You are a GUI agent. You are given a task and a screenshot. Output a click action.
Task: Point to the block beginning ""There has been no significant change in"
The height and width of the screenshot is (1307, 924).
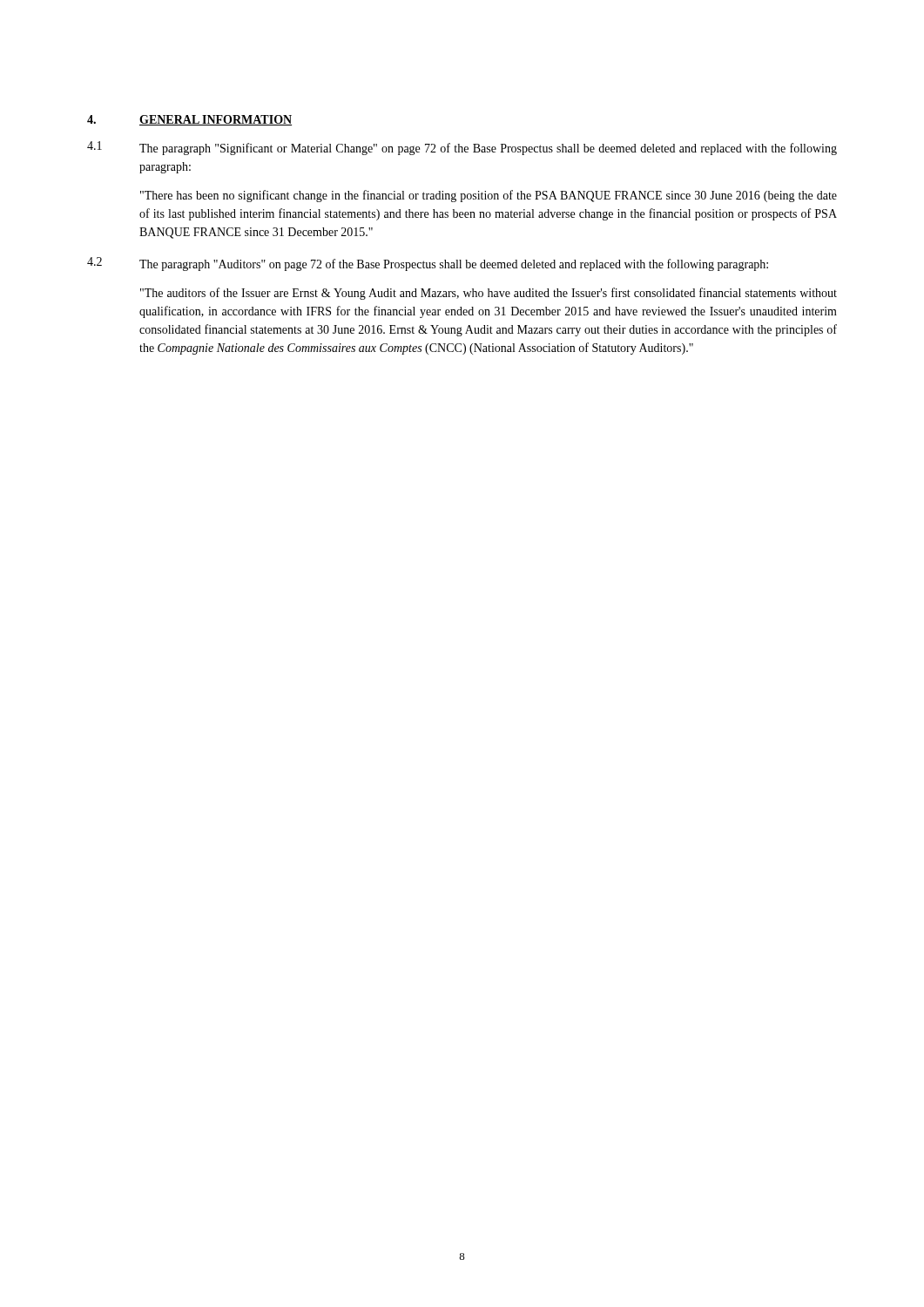coord(488,214)
